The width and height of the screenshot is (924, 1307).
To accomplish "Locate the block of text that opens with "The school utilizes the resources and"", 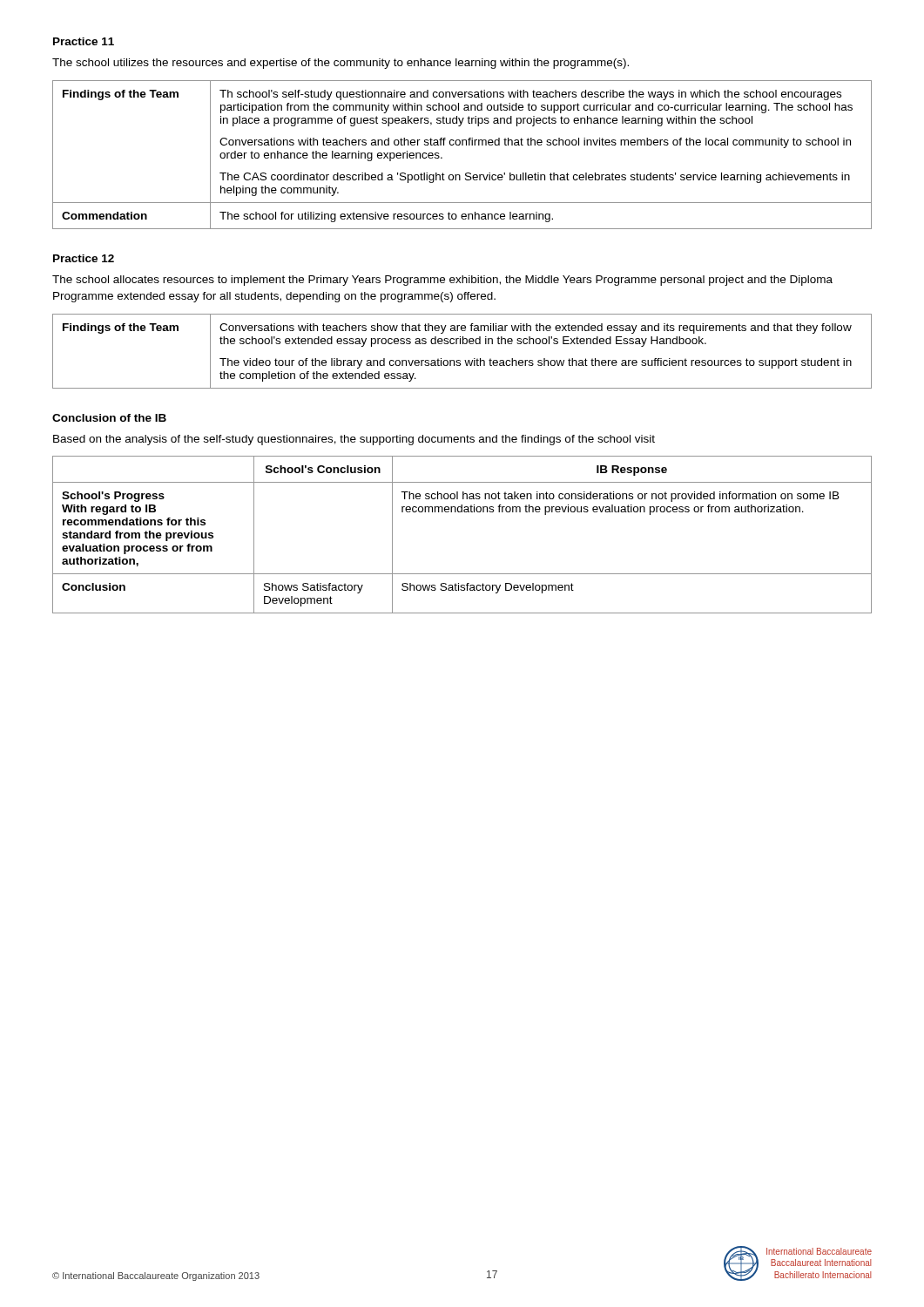I will tap(341, 62).
